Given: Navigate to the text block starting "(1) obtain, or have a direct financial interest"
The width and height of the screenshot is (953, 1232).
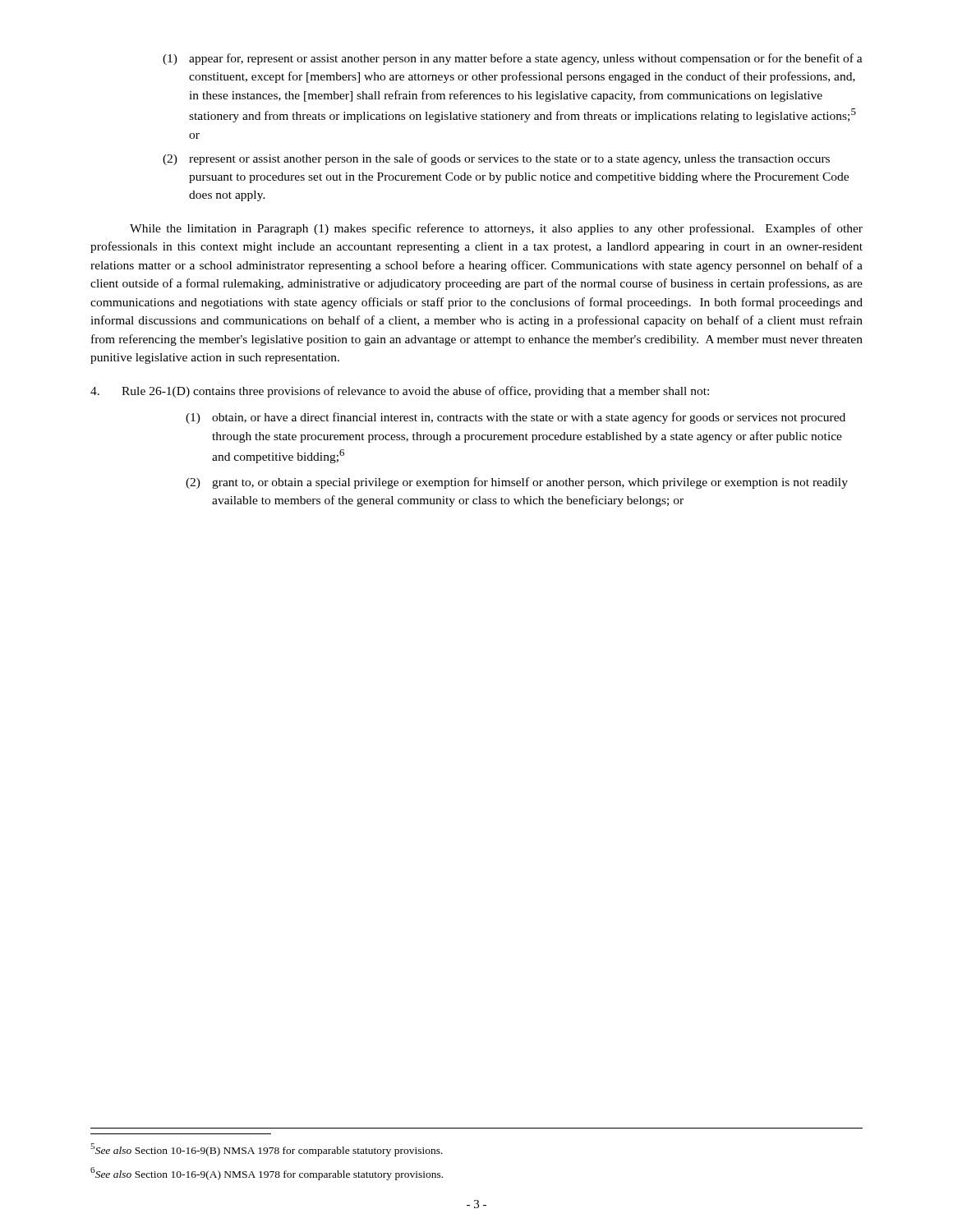Looking at the screenshot, I should [504, 437].
